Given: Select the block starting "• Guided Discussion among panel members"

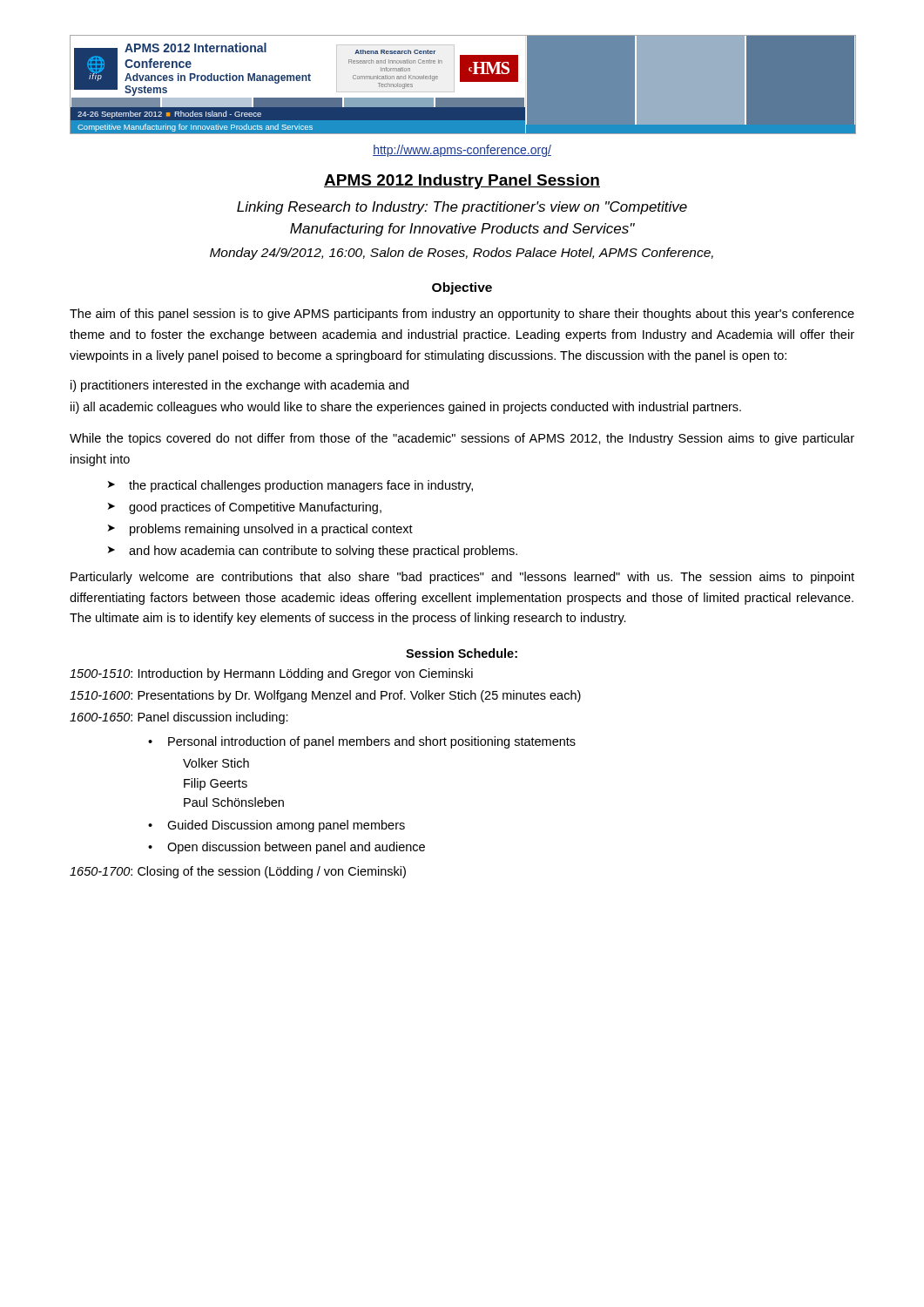Looking at the screenshot, I should coord(277,826).
